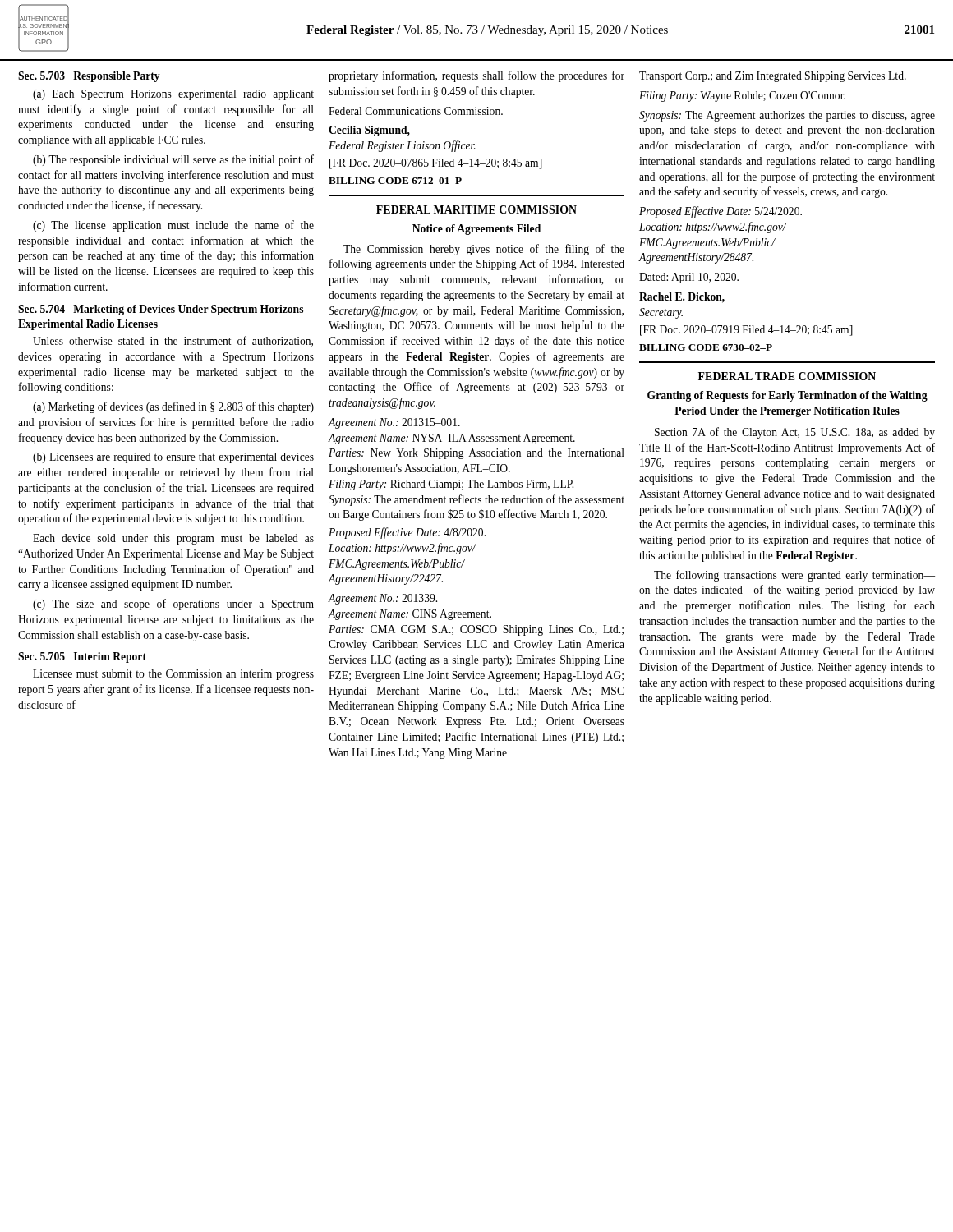The height and width of the screenshot is (1232, 953).
Task: Point to the text block starting "The following transactions were granted early"
Action: pos(787,637)
